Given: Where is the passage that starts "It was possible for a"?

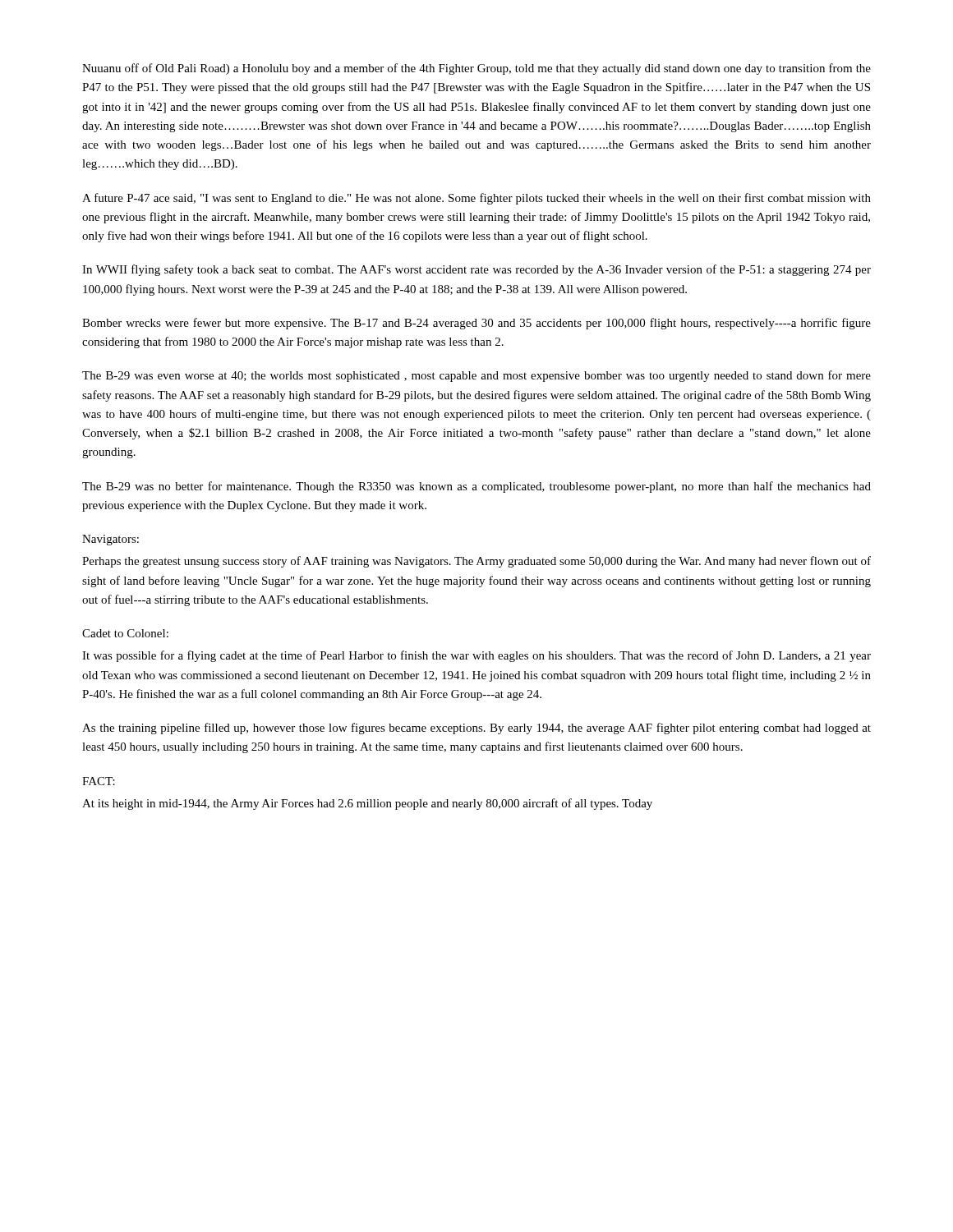Looking at the screenshot, I should pos(476,675).
